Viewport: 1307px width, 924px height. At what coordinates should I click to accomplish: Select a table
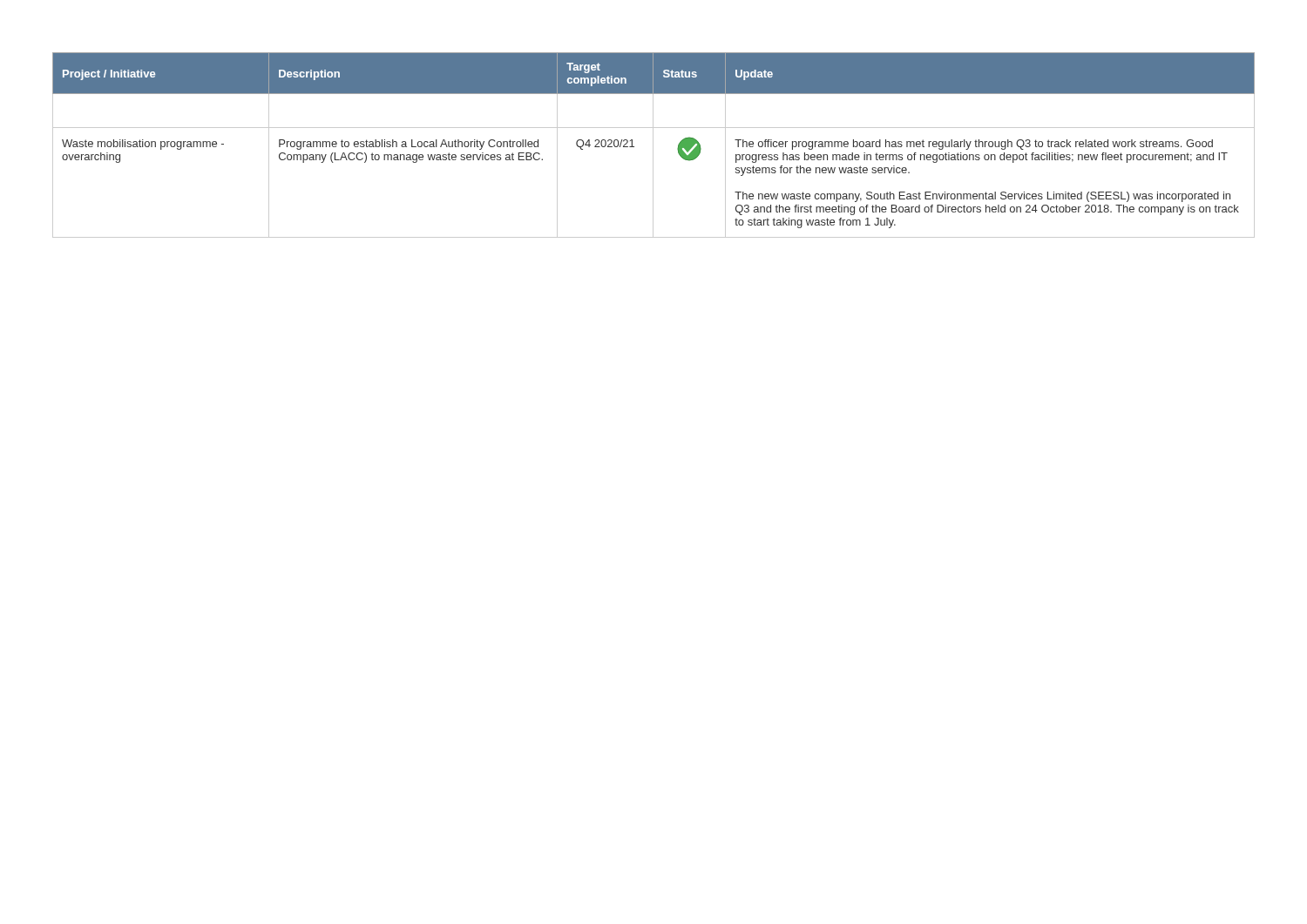click(x=654, y=145)
